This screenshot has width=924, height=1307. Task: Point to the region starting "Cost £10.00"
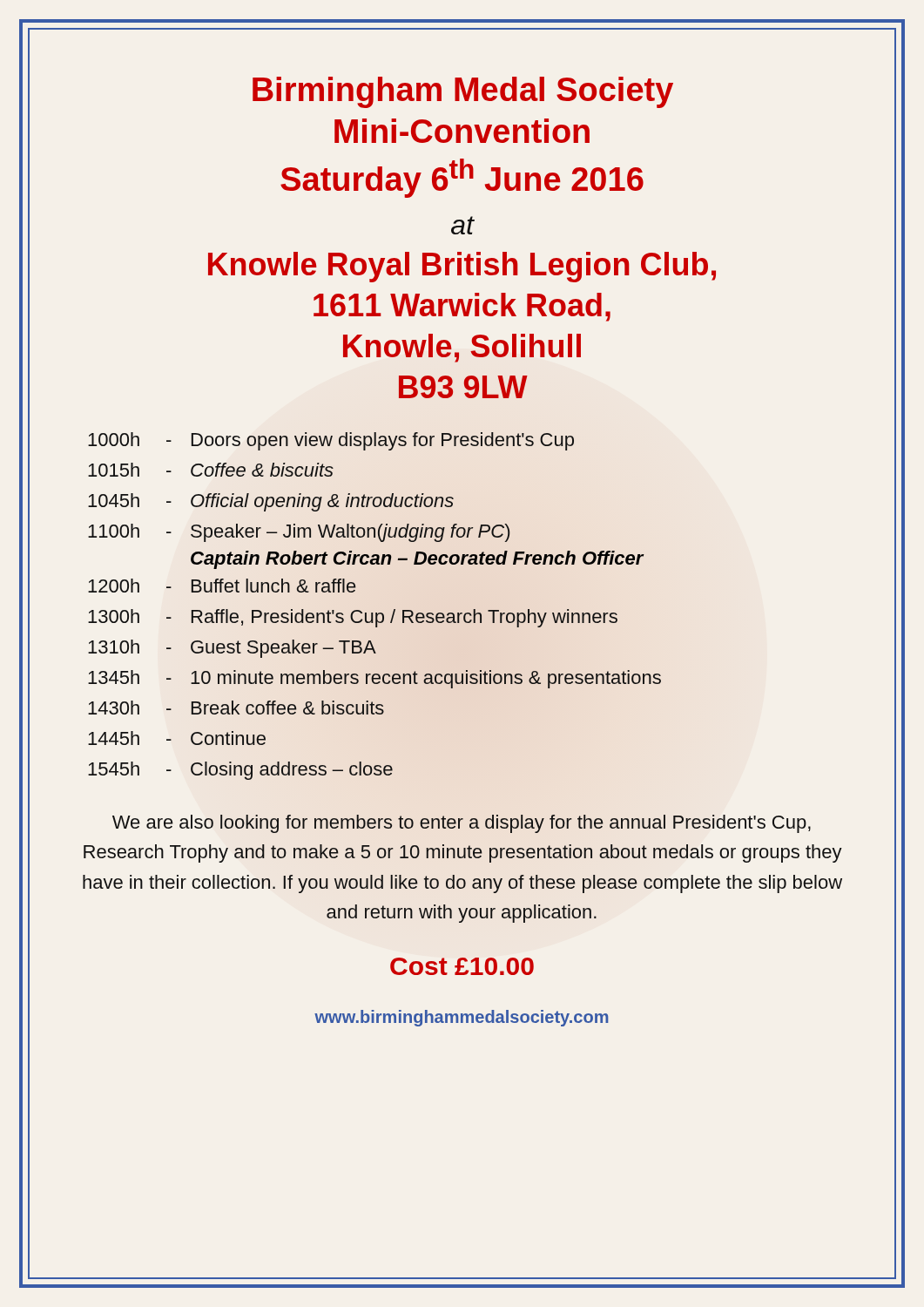[x=462, y=966]
